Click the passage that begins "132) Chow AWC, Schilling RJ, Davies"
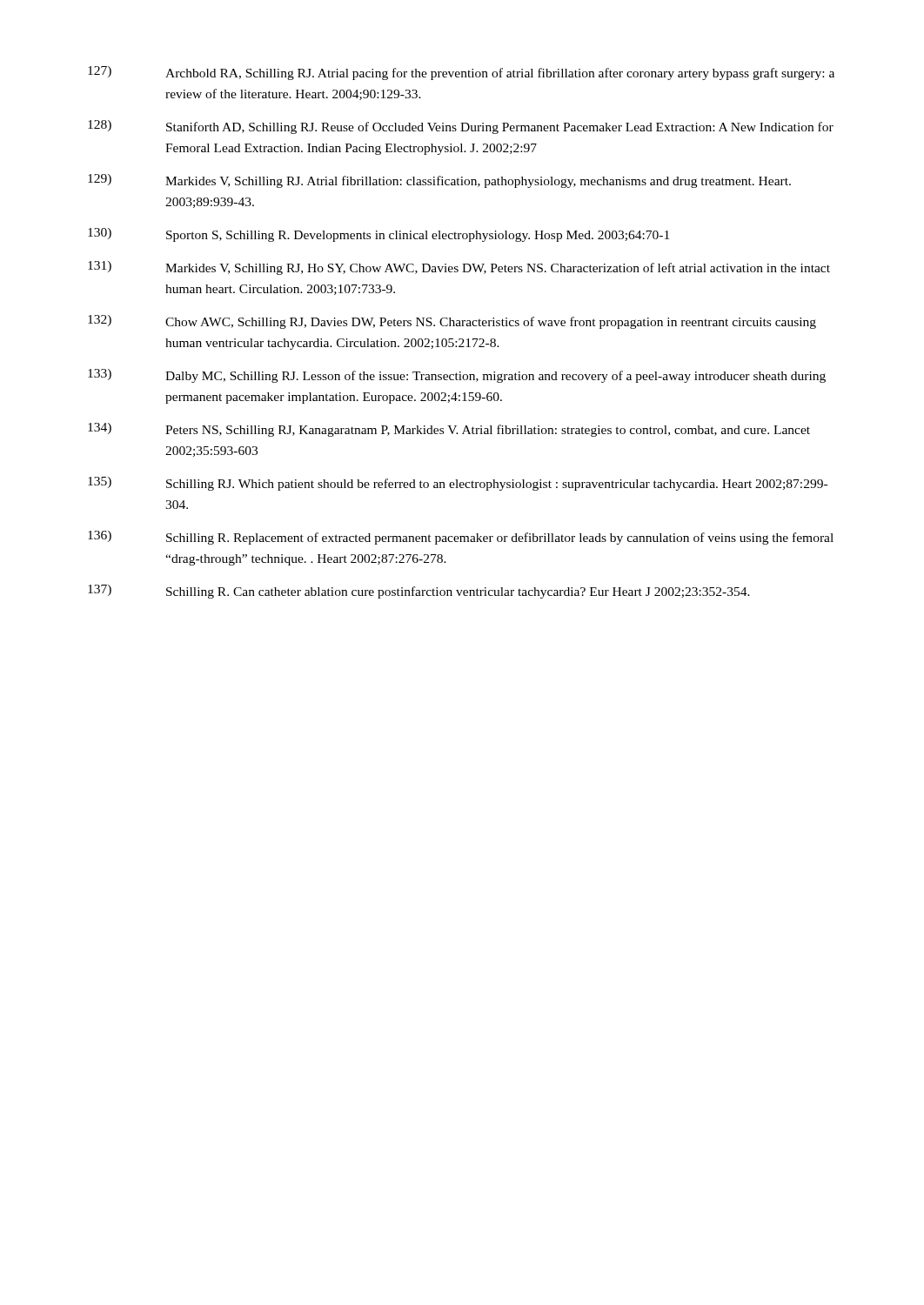 [462, 333]
